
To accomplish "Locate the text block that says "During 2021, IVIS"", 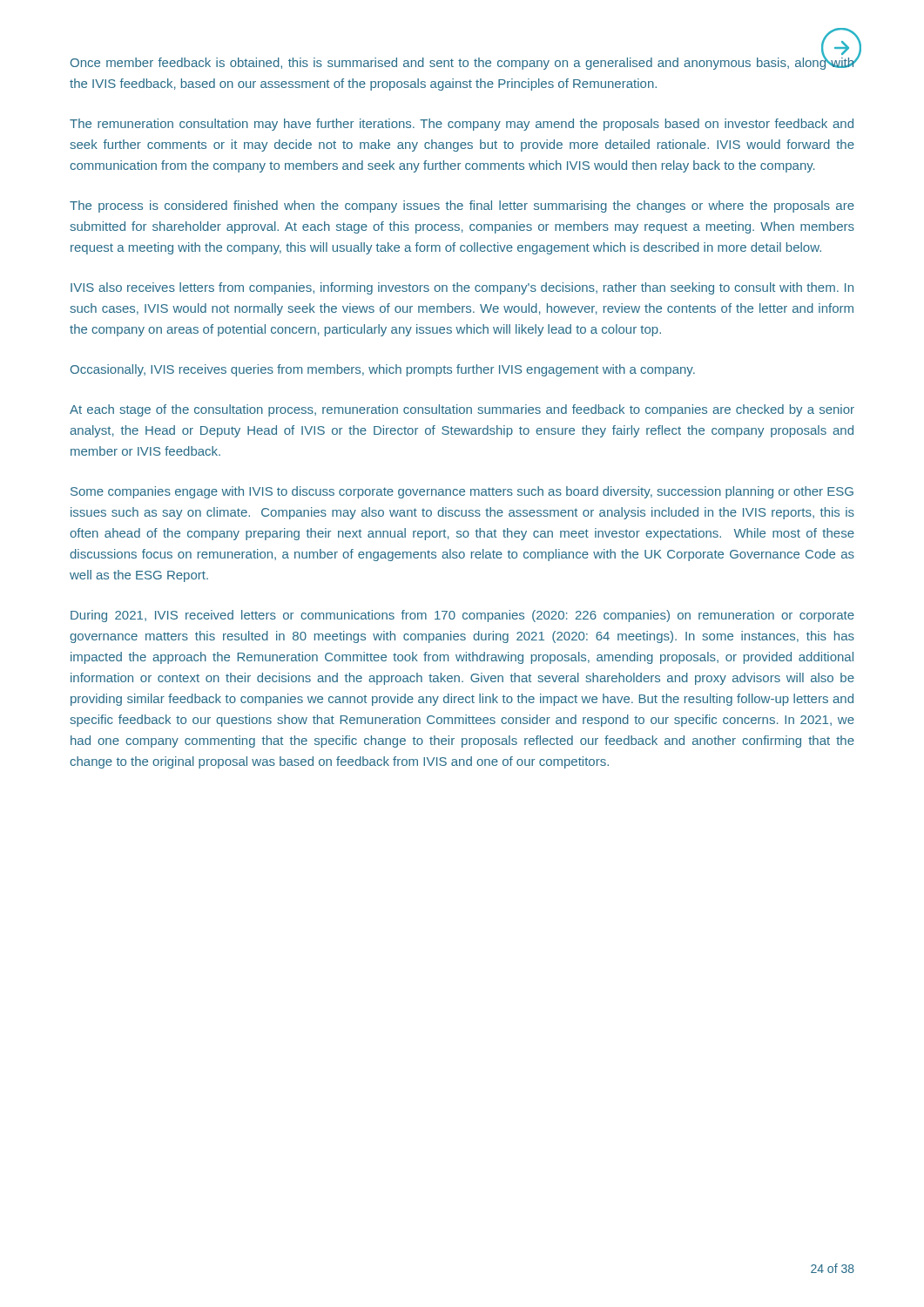I will (x=462, y=688).
